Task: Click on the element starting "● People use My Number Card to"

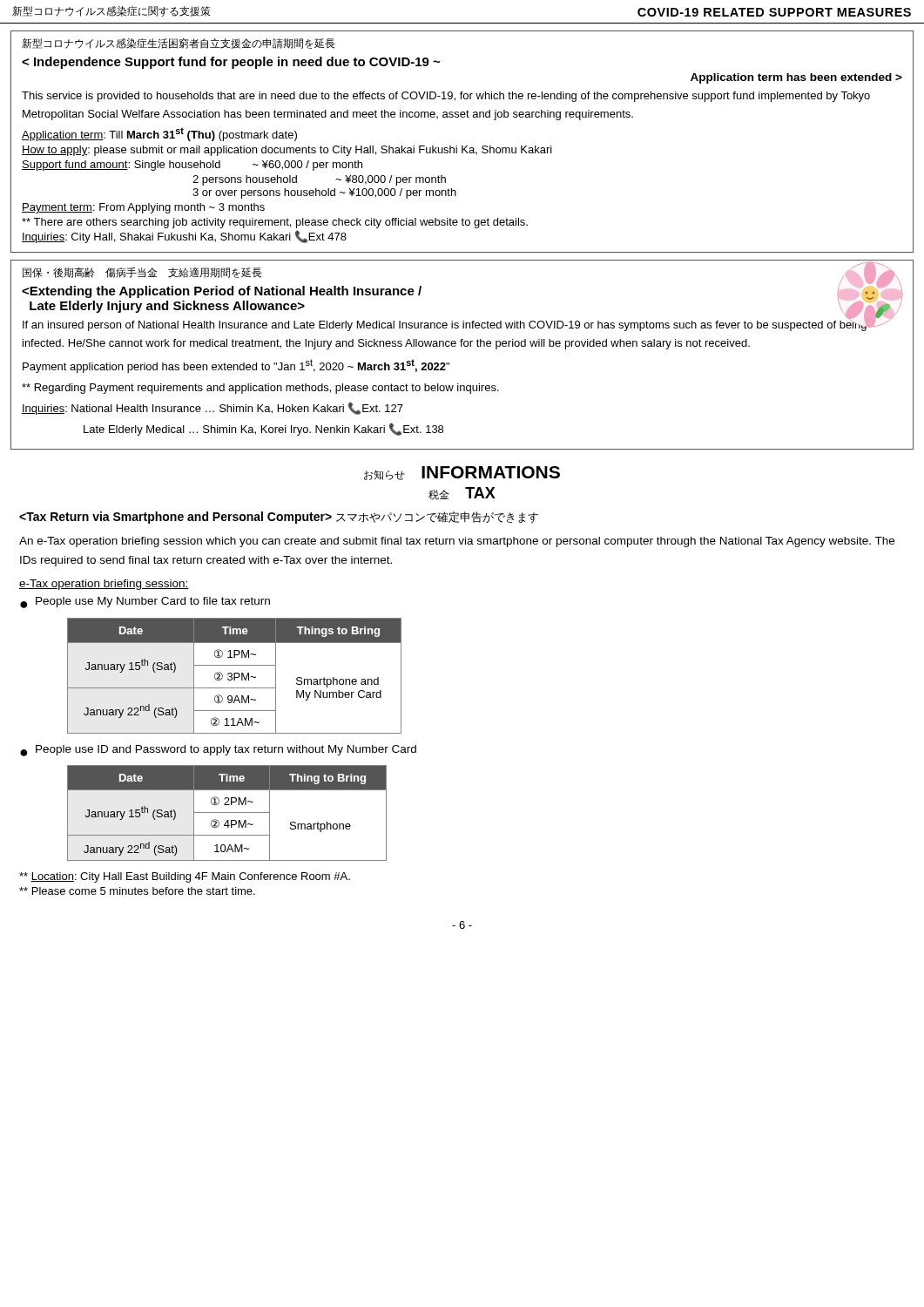Action: 145,604
